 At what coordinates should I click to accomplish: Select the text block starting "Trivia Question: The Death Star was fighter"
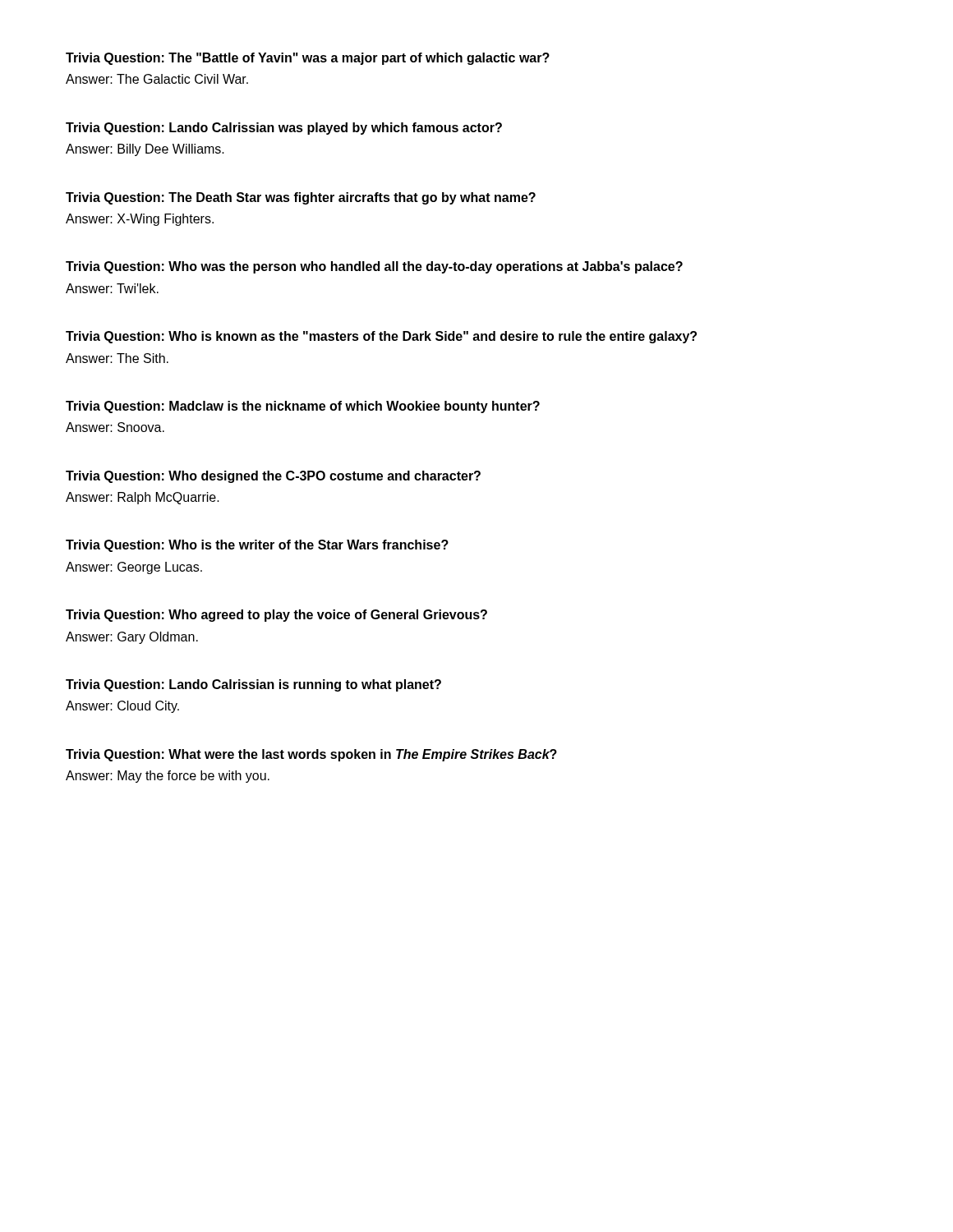(x=476, y=209)
